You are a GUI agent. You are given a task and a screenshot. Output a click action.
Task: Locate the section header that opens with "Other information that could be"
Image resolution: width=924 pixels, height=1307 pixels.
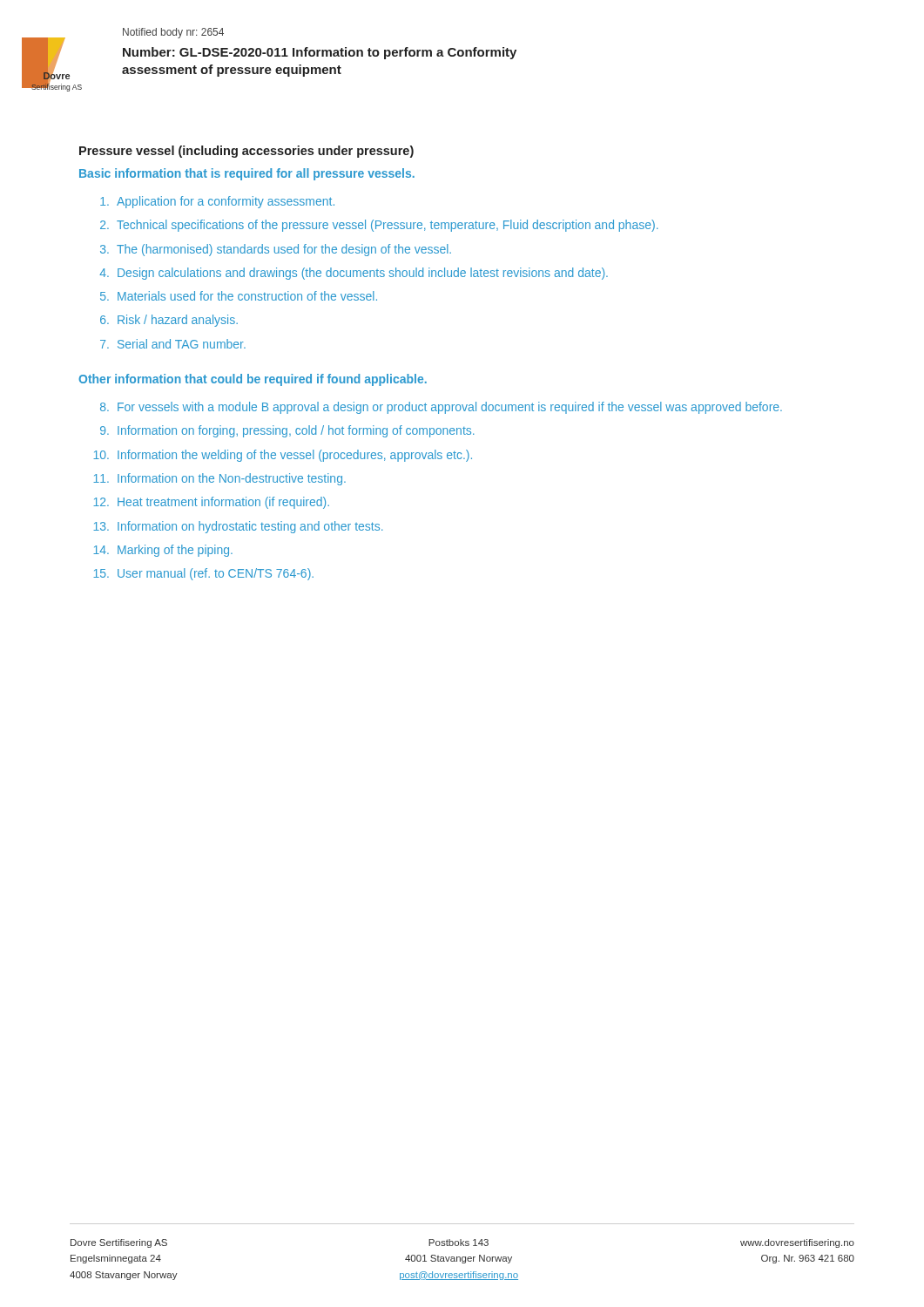(x=253, y=379)
